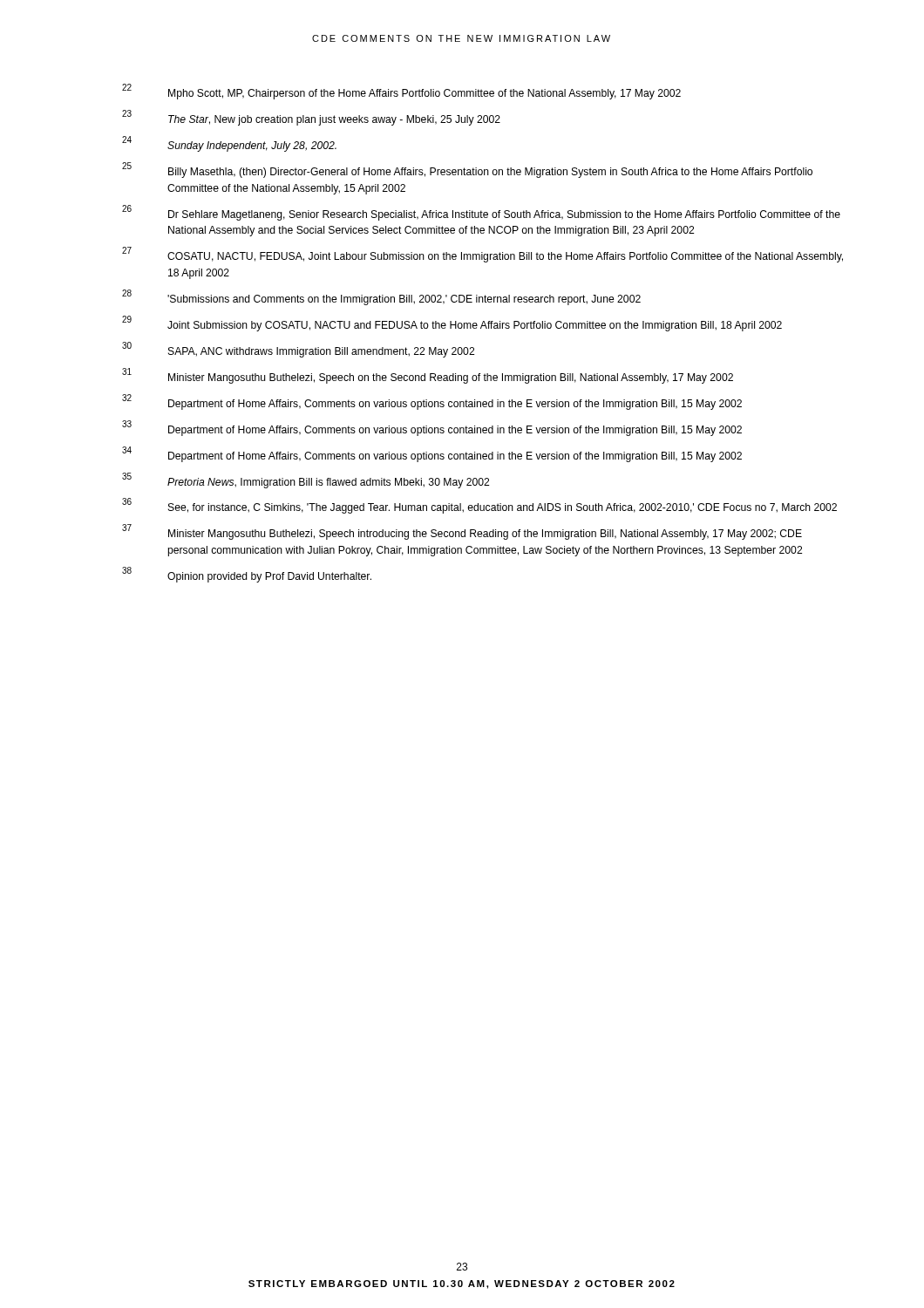
Task: Find the list item with the text "23 The Star, New job creation"
Action: coord(484,120)
